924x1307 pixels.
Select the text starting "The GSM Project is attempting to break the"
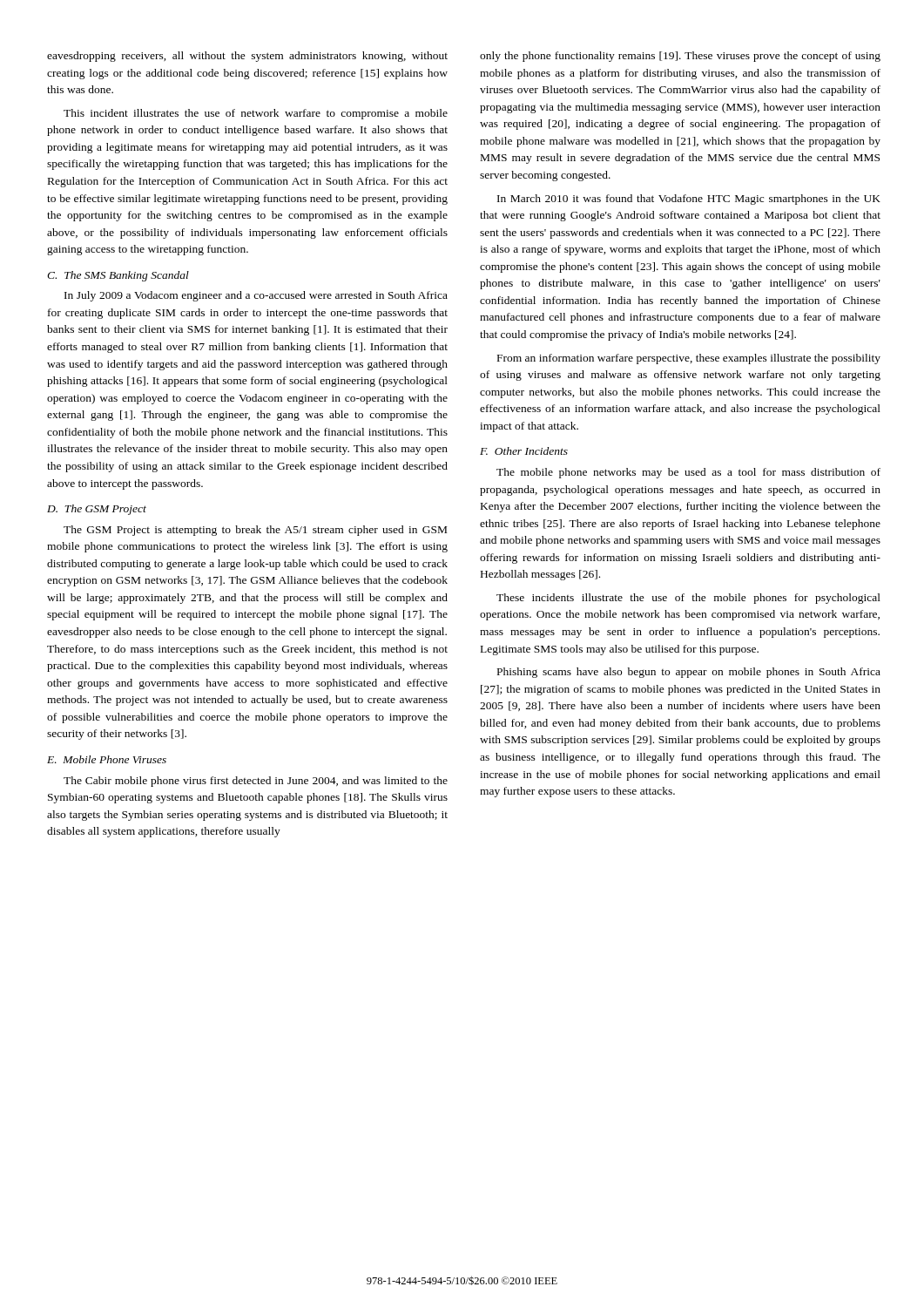tap(247, 632)
